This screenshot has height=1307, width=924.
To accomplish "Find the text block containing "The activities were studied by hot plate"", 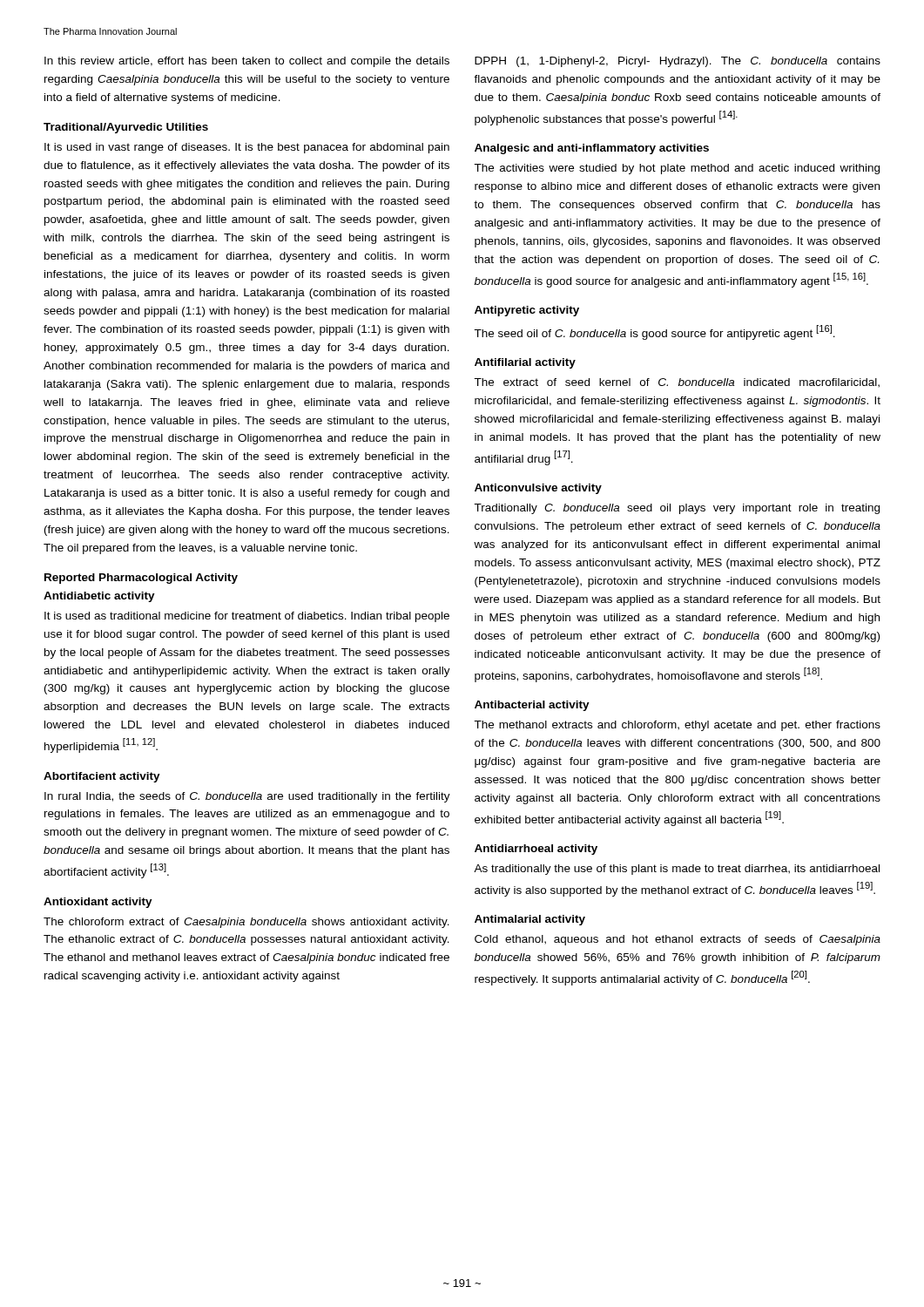I will point(677,225).
